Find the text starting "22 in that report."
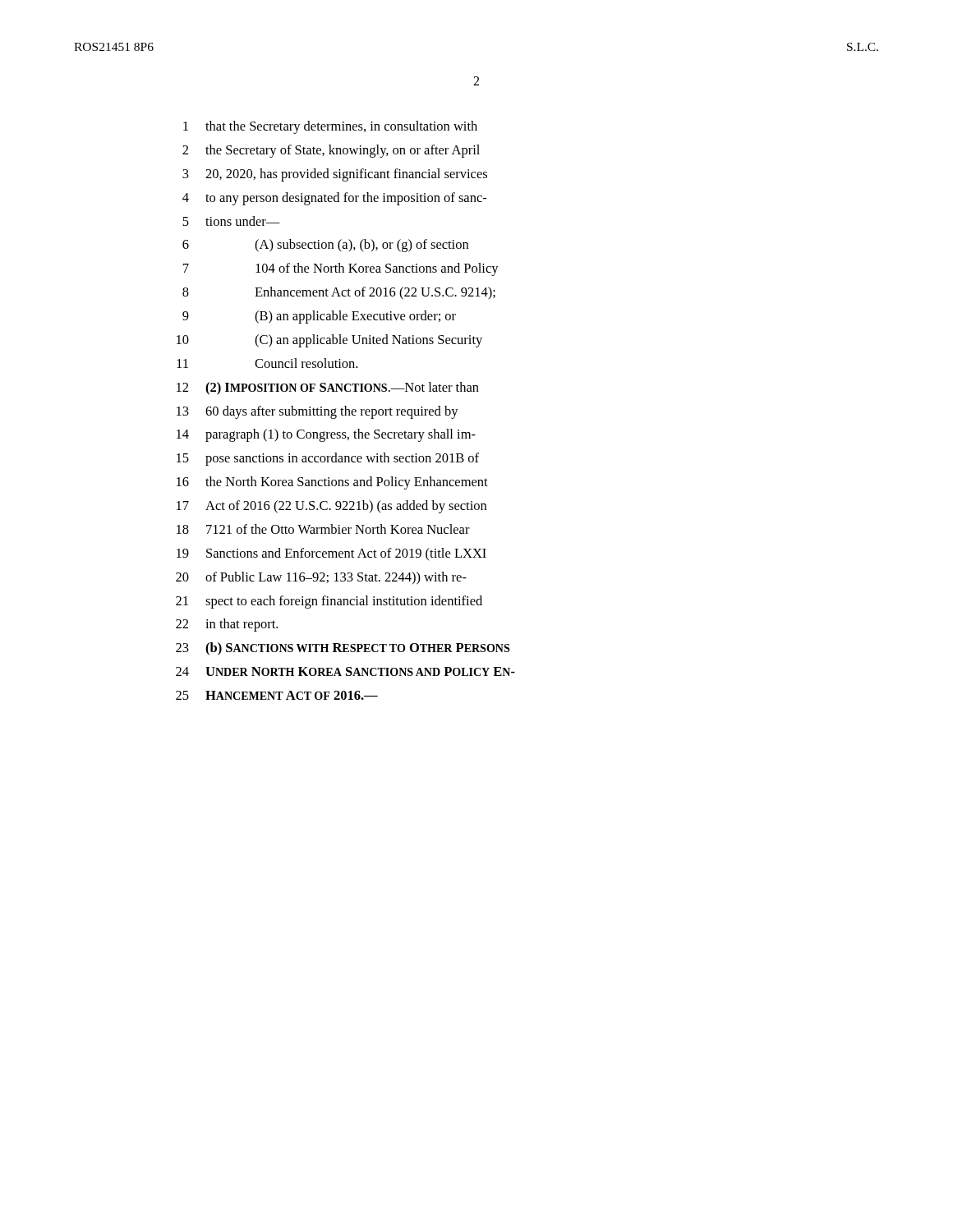The width and height of the screenshot is (953, 1232). (227, 625)
